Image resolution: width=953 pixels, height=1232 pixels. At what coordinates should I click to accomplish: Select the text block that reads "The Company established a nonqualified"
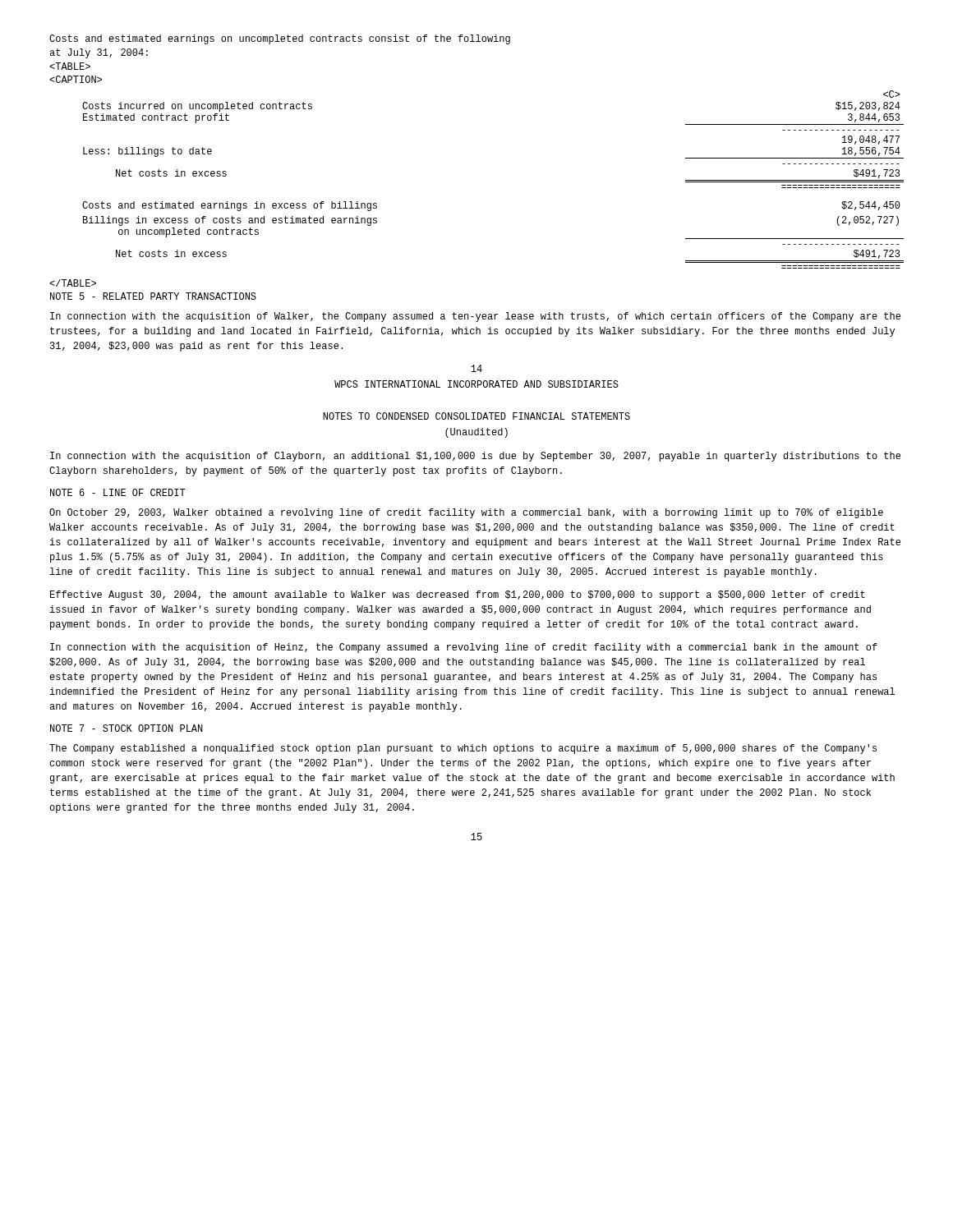(x=472, y=778)
